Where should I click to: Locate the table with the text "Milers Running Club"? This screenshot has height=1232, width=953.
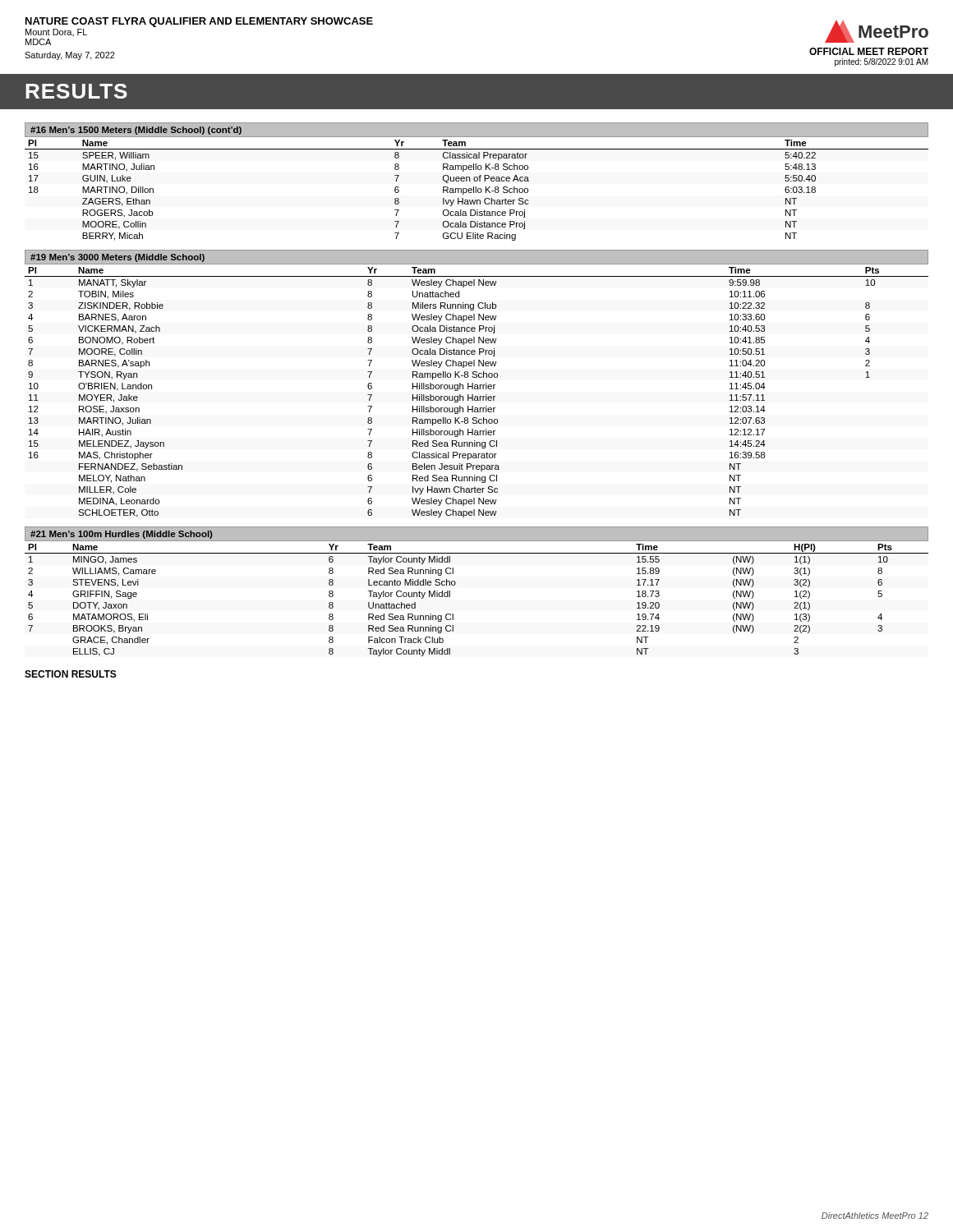[x=476, y=391]
